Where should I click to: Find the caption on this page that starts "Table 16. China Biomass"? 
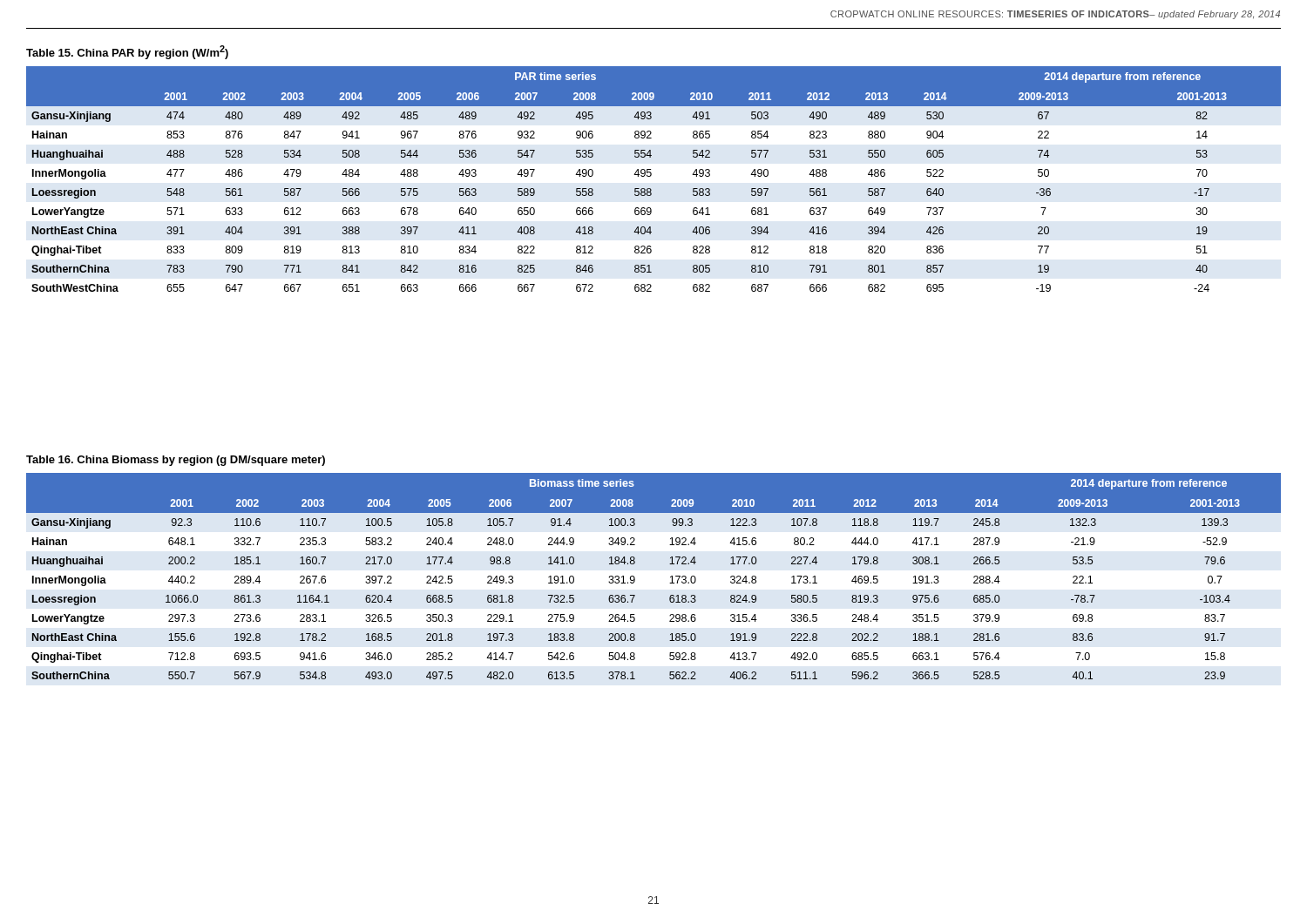coord(176,459)
